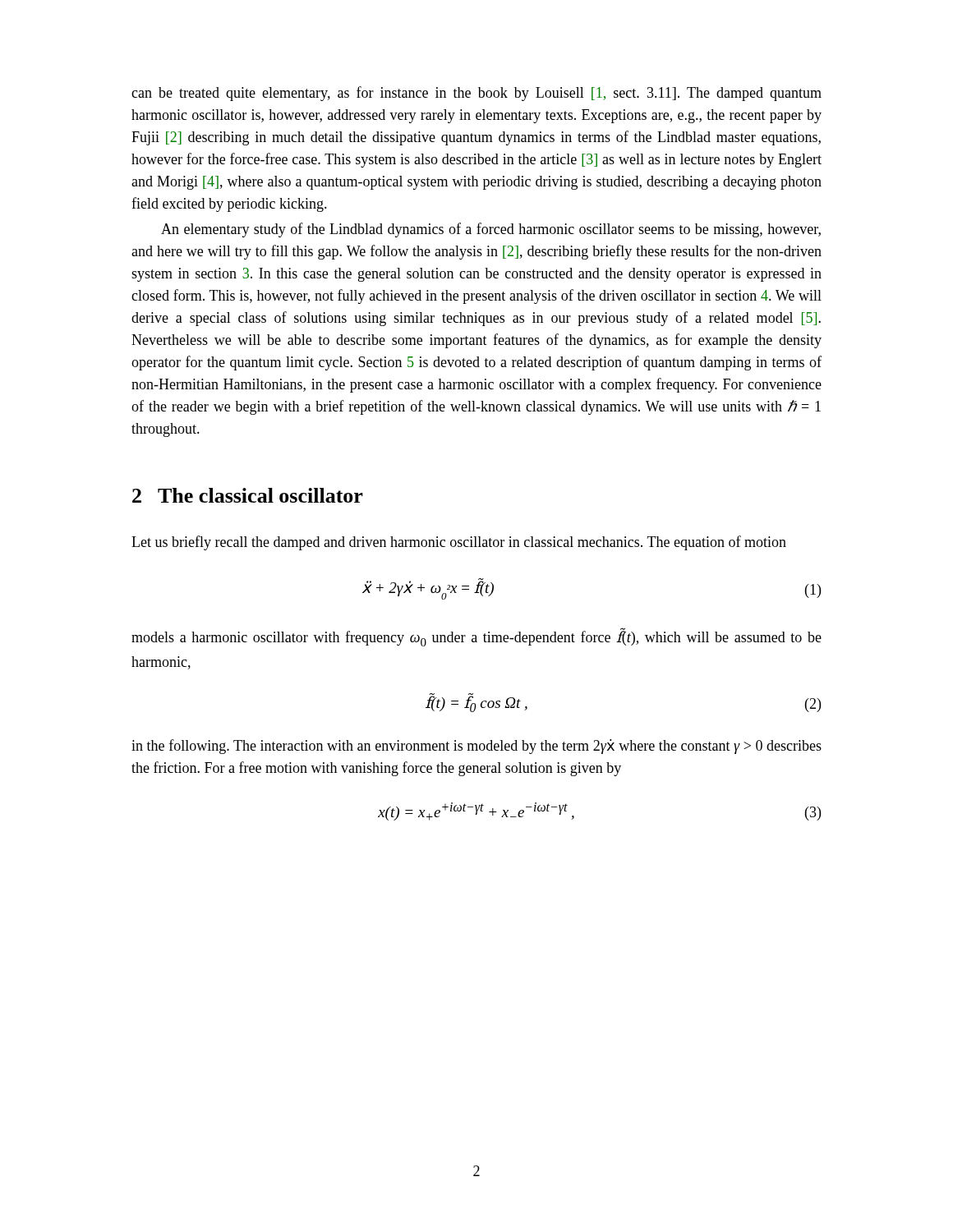The width and height of the screenshot is (953, 1232).
Task: Locate the formula that reads "f̃(t) = f̃0 cos Ωt , (2)"
Action: 470,701
